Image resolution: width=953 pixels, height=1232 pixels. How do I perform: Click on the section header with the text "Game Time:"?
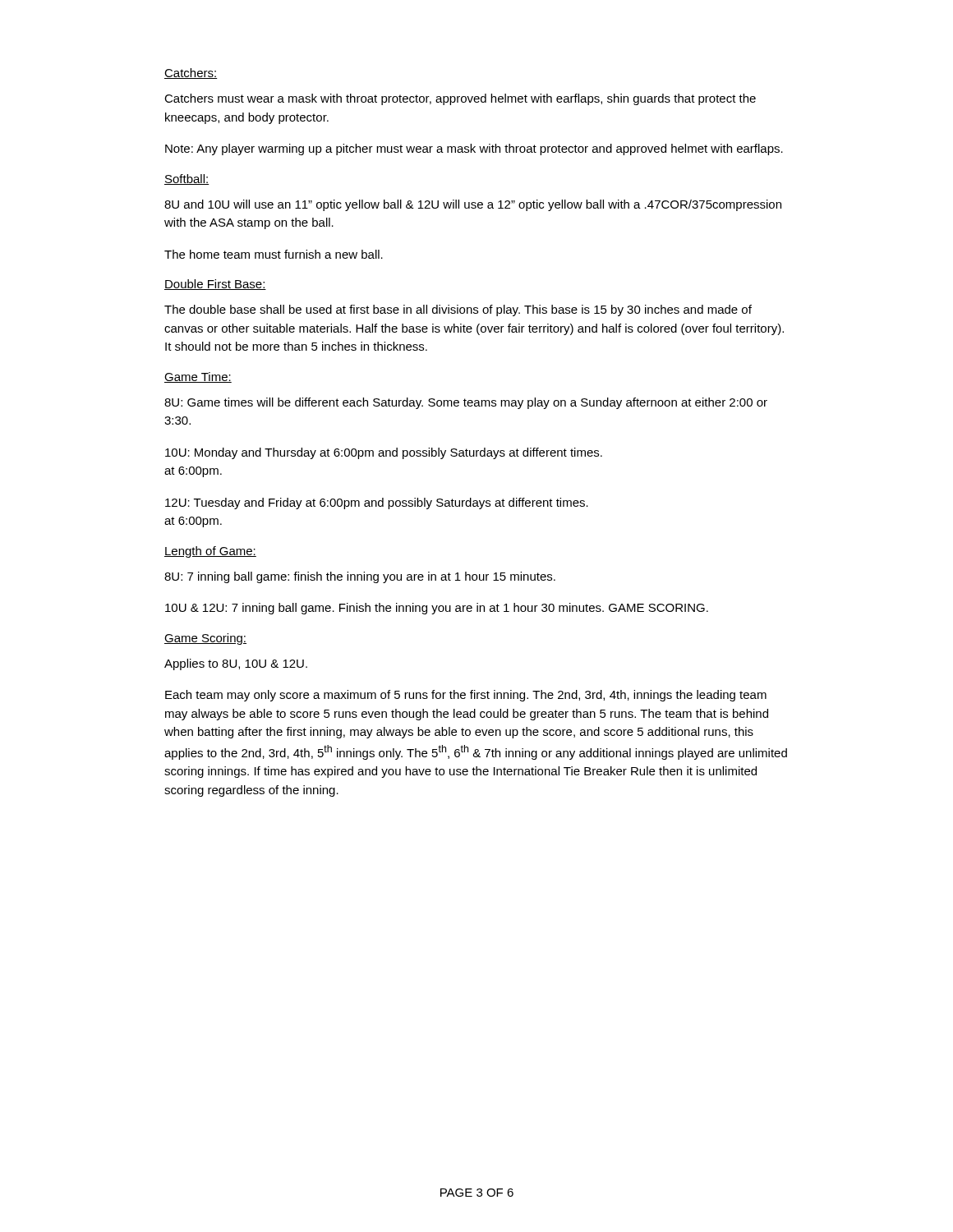pyautogui.click(x=198, y=376)
